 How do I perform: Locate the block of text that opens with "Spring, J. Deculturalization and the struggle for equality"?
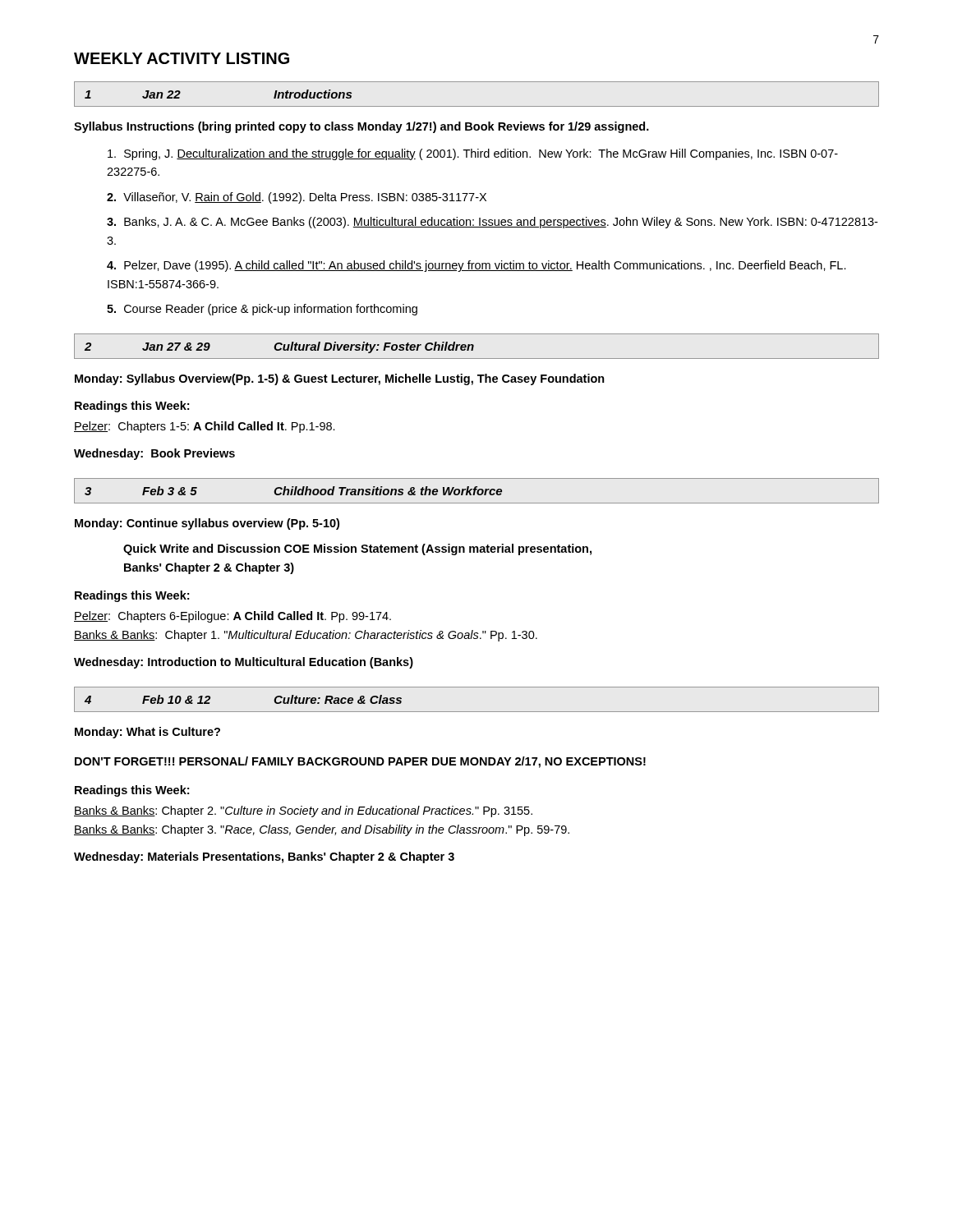pyautogui.click(x=472, y=163)
